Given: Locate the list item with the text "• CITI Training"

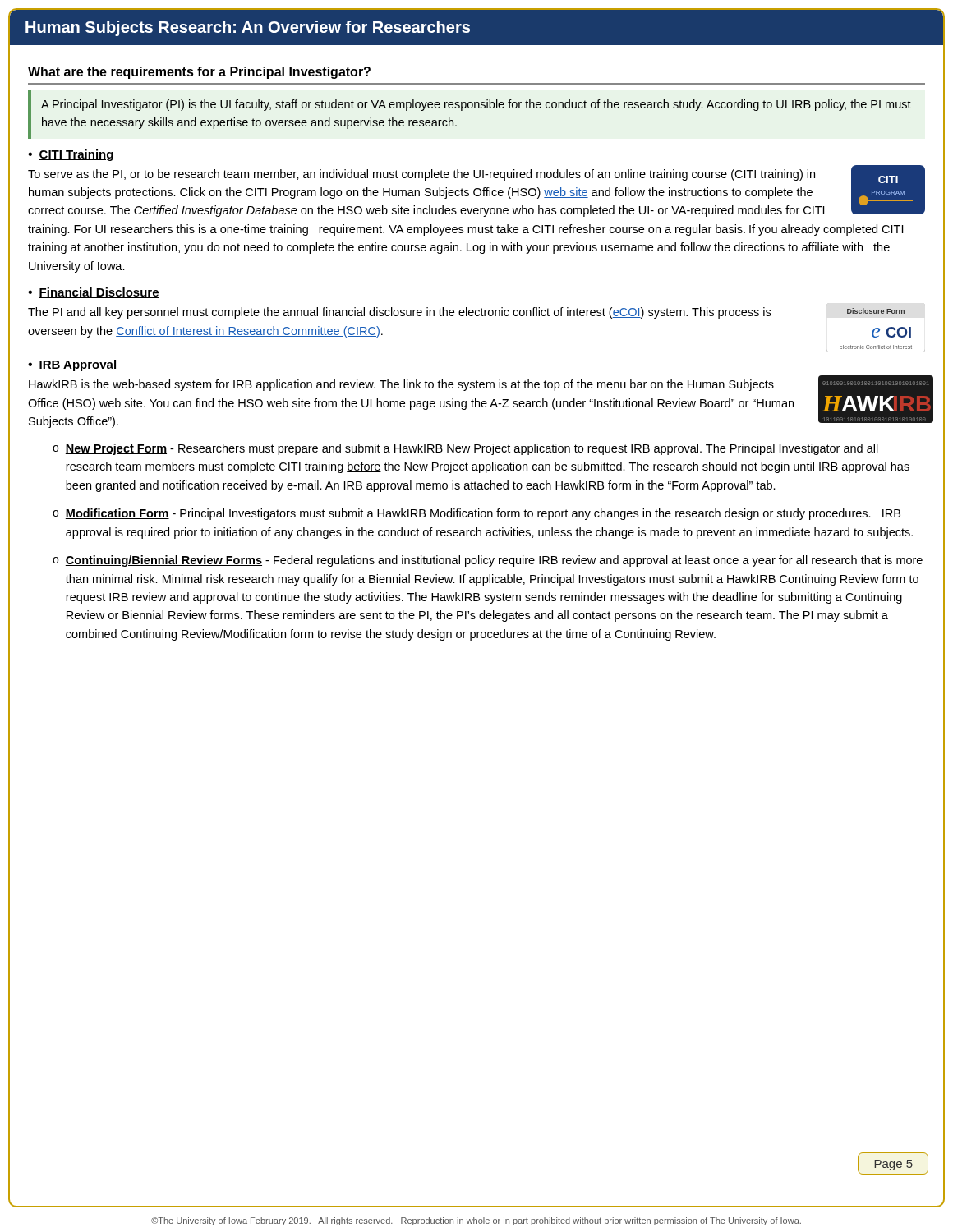Looking at the screenshot, I should point(71,154).
